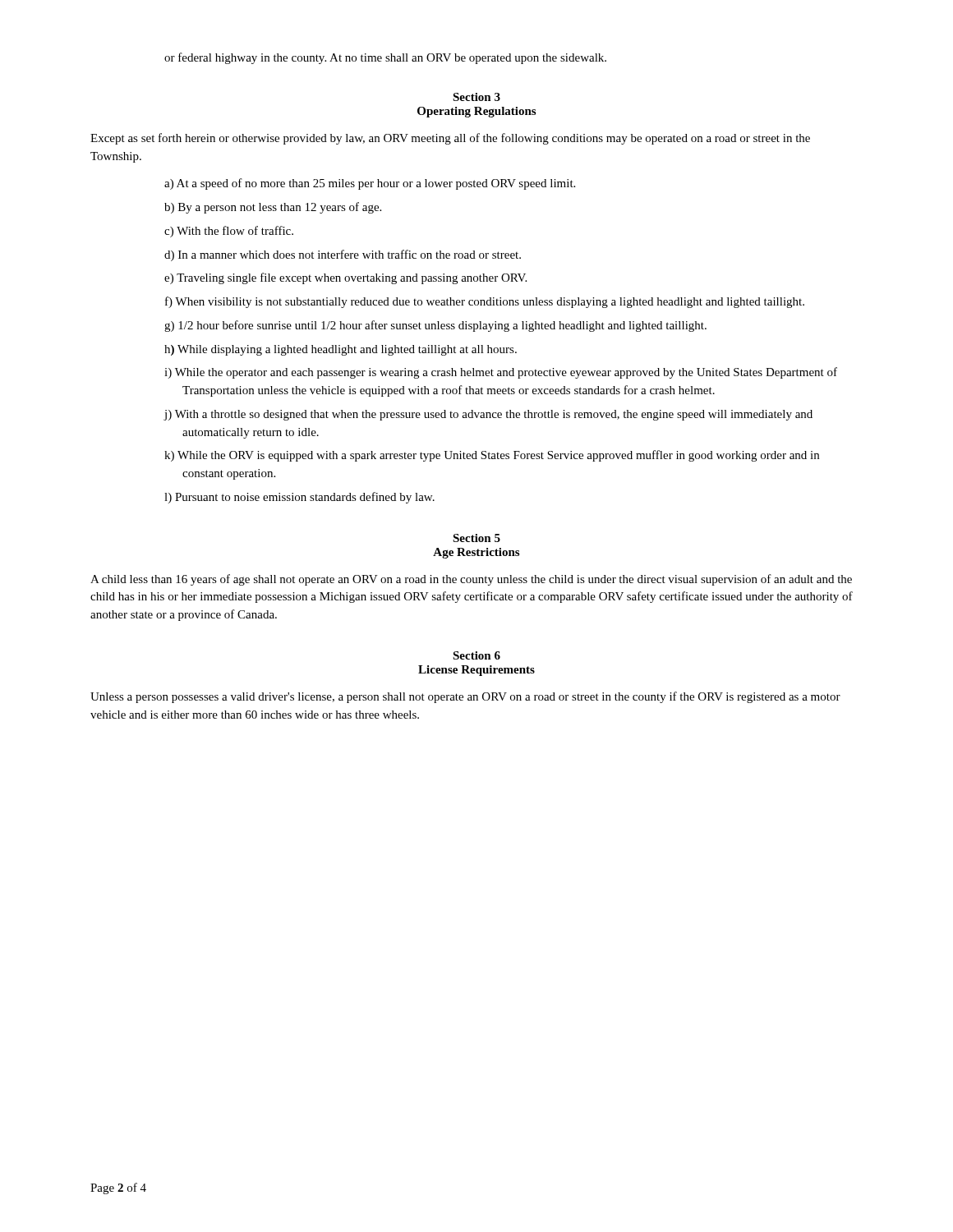Select the text block that says "A child less than 16"
The image size is (953, 1232).
point(471,596)
